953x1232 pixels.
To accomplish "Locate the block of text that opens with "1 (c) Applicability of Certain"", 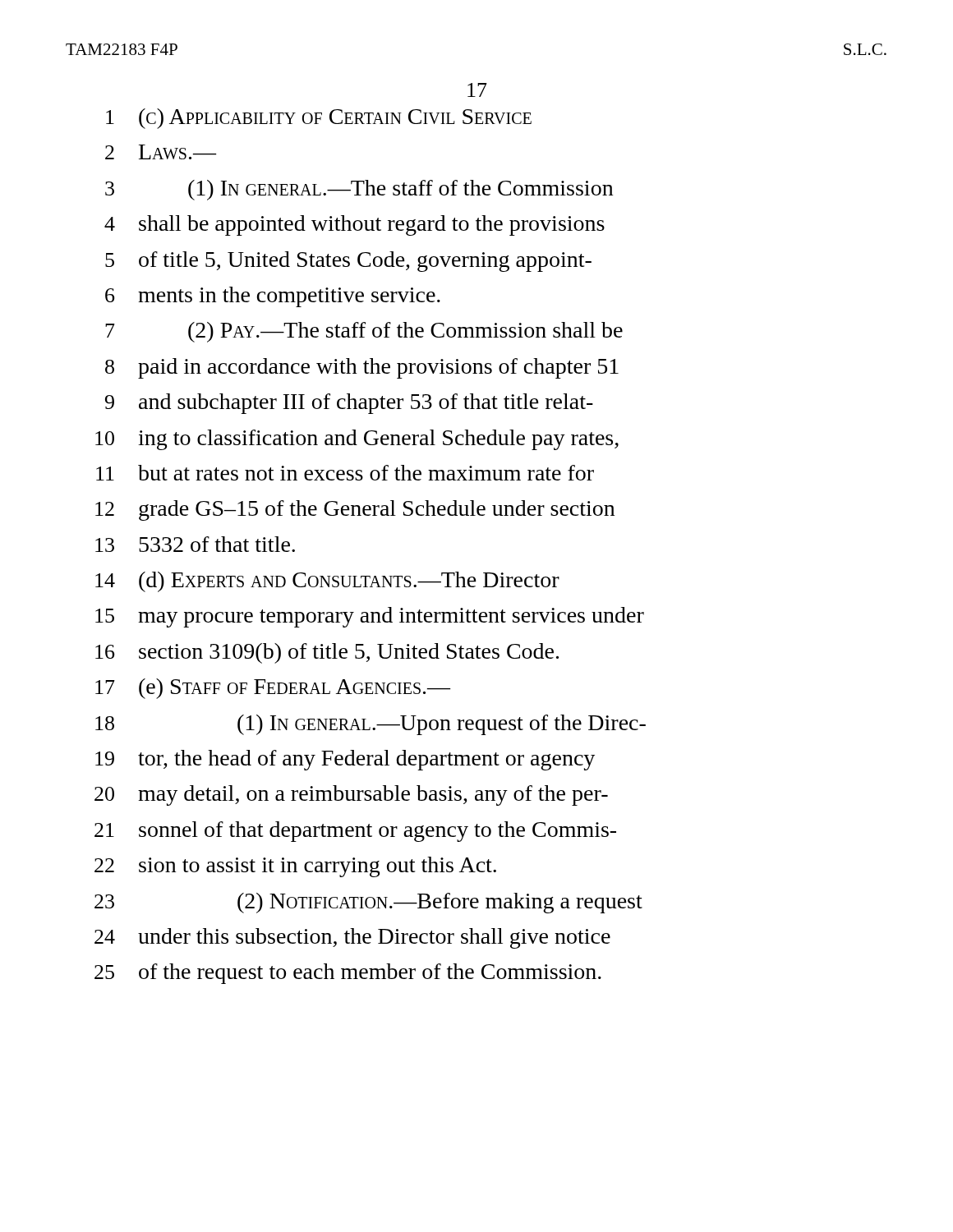I will click(x=476, y=116).
